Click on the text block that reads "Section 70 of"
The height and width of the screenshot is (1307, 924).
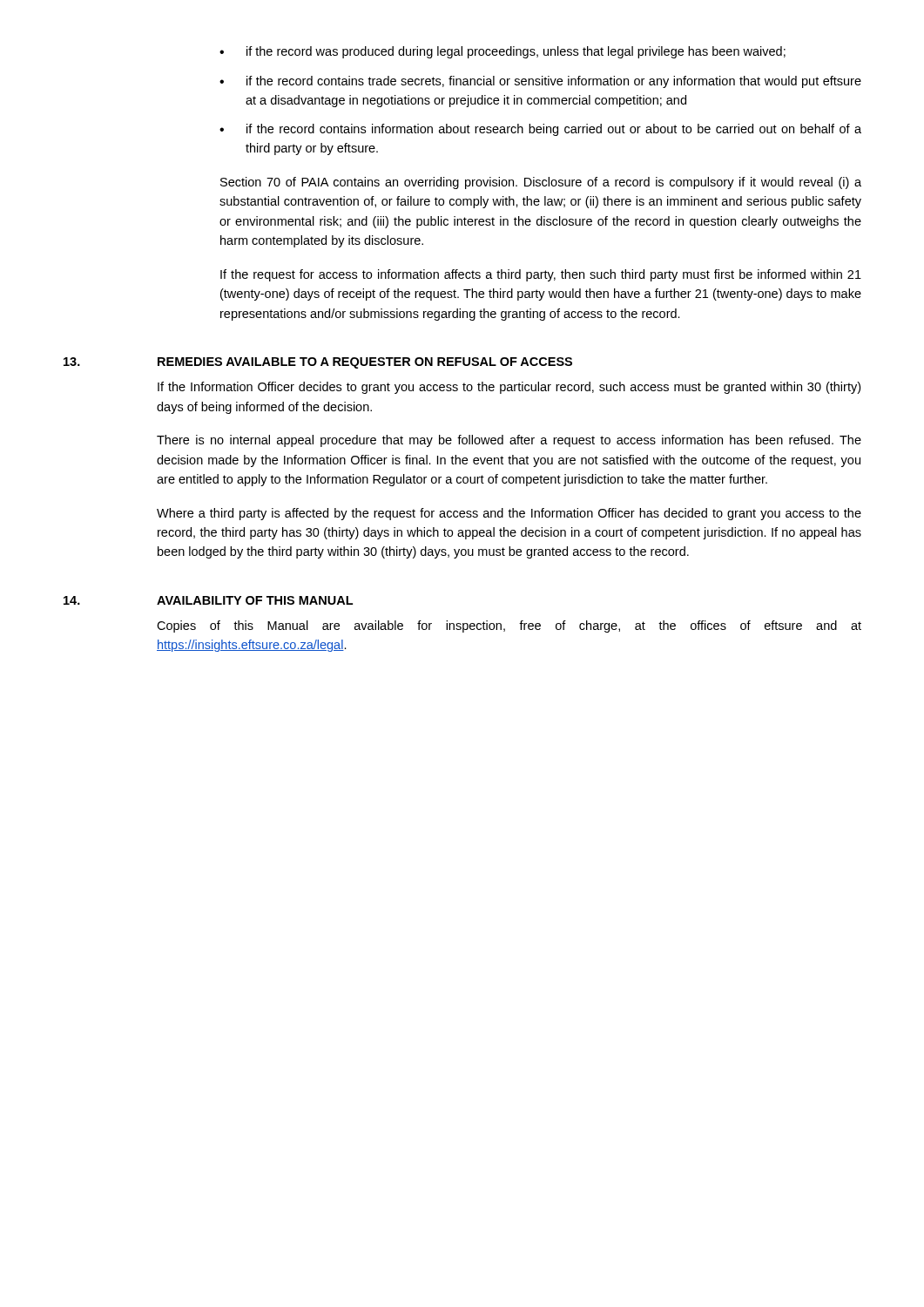(x=540, y=211)
